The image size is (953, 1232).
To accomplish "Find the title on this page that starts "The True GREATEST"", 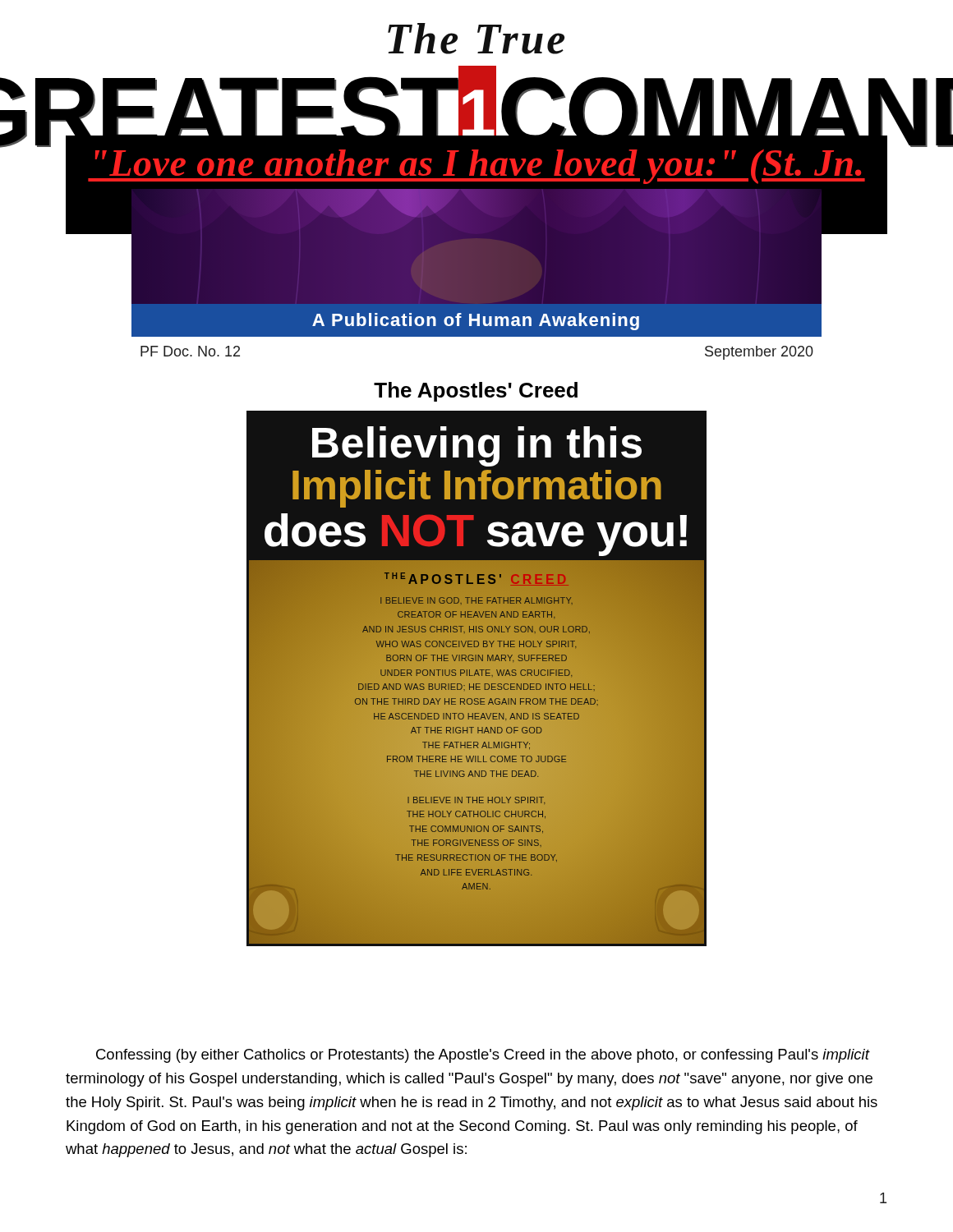I will (x=476, y=80).
